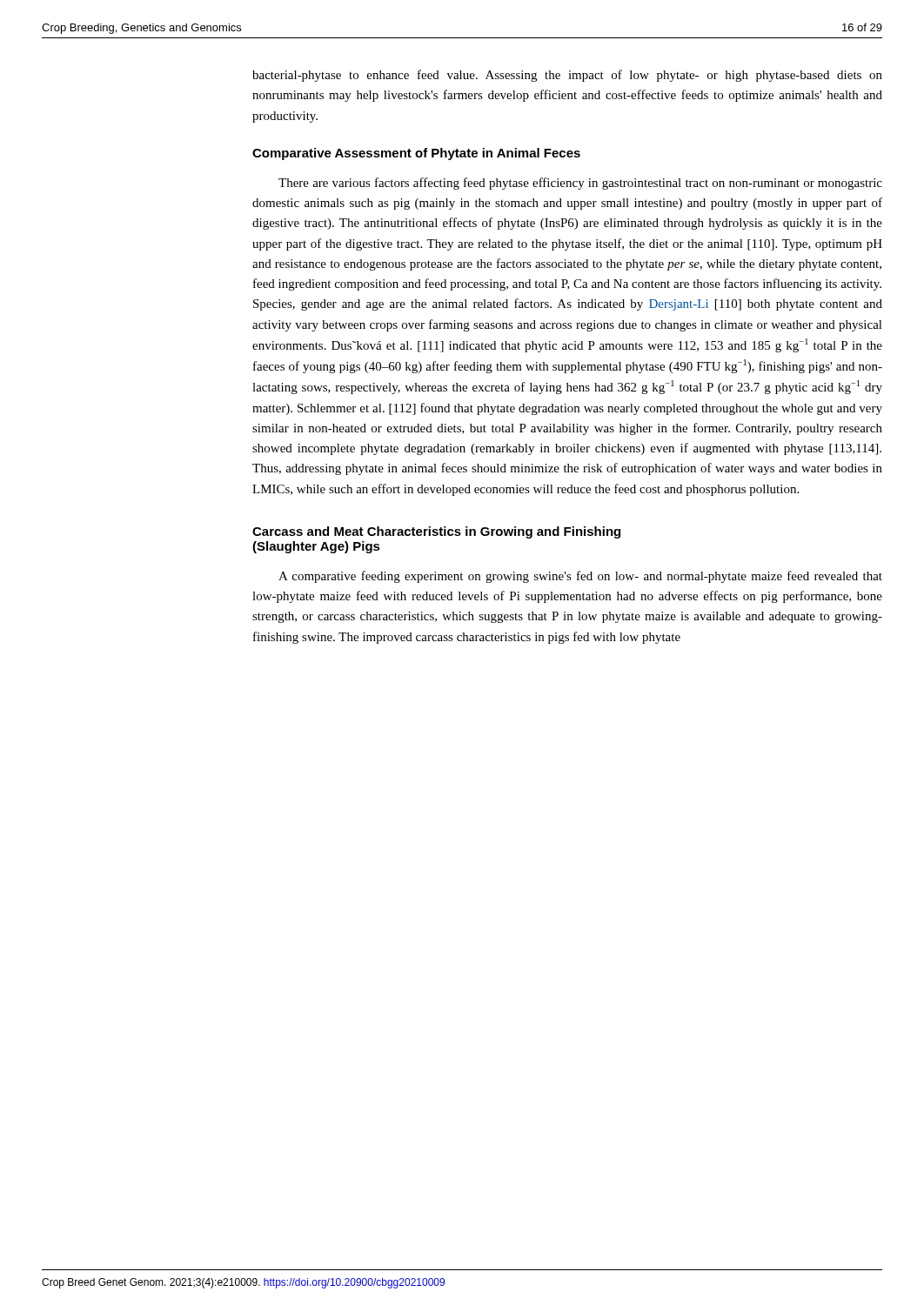Locate the element starting "Carcass and Meat Characteristics in Growing and"

437,538
